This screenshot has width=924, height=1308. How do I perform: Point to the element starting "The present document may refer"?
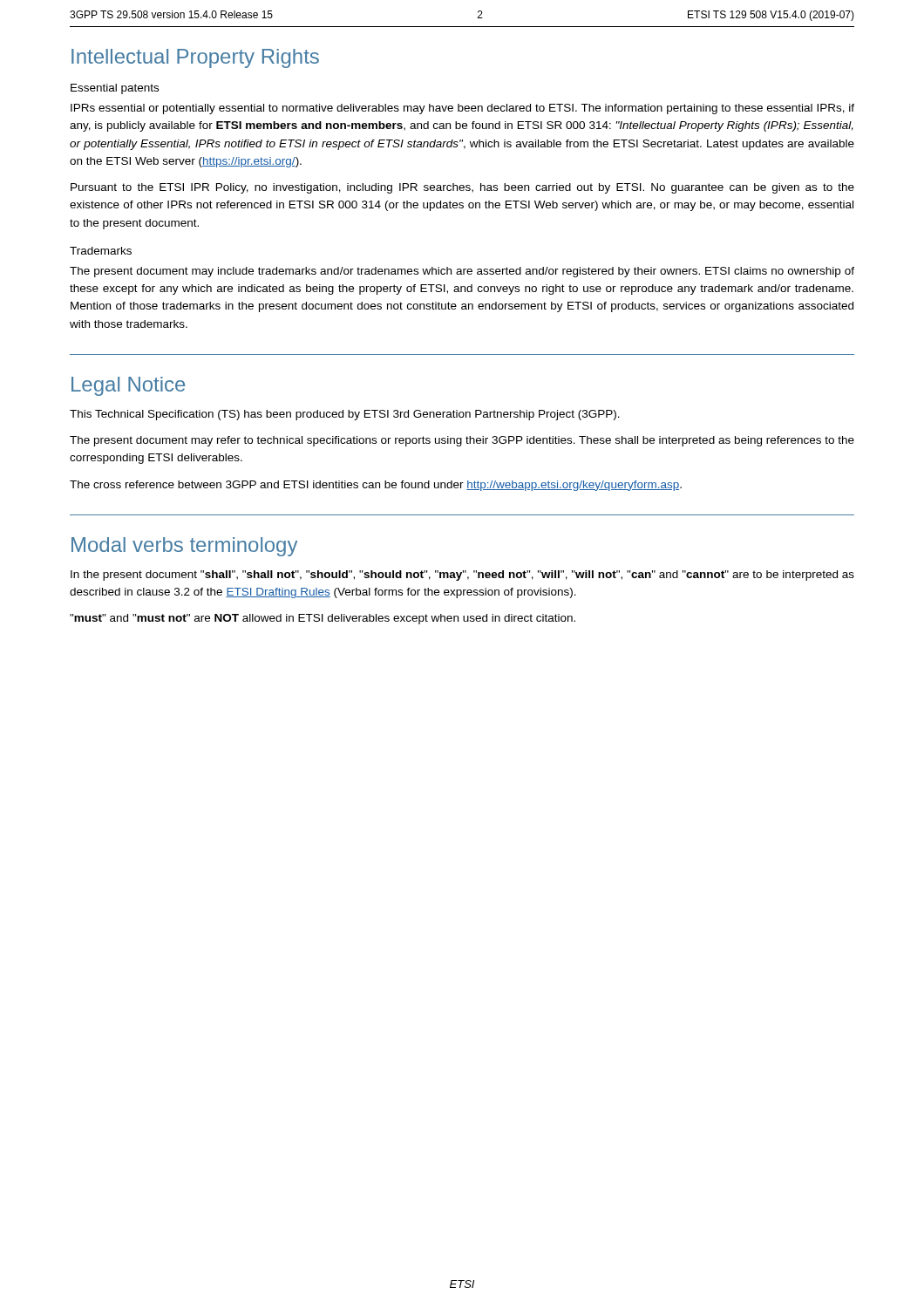[462, 449]
